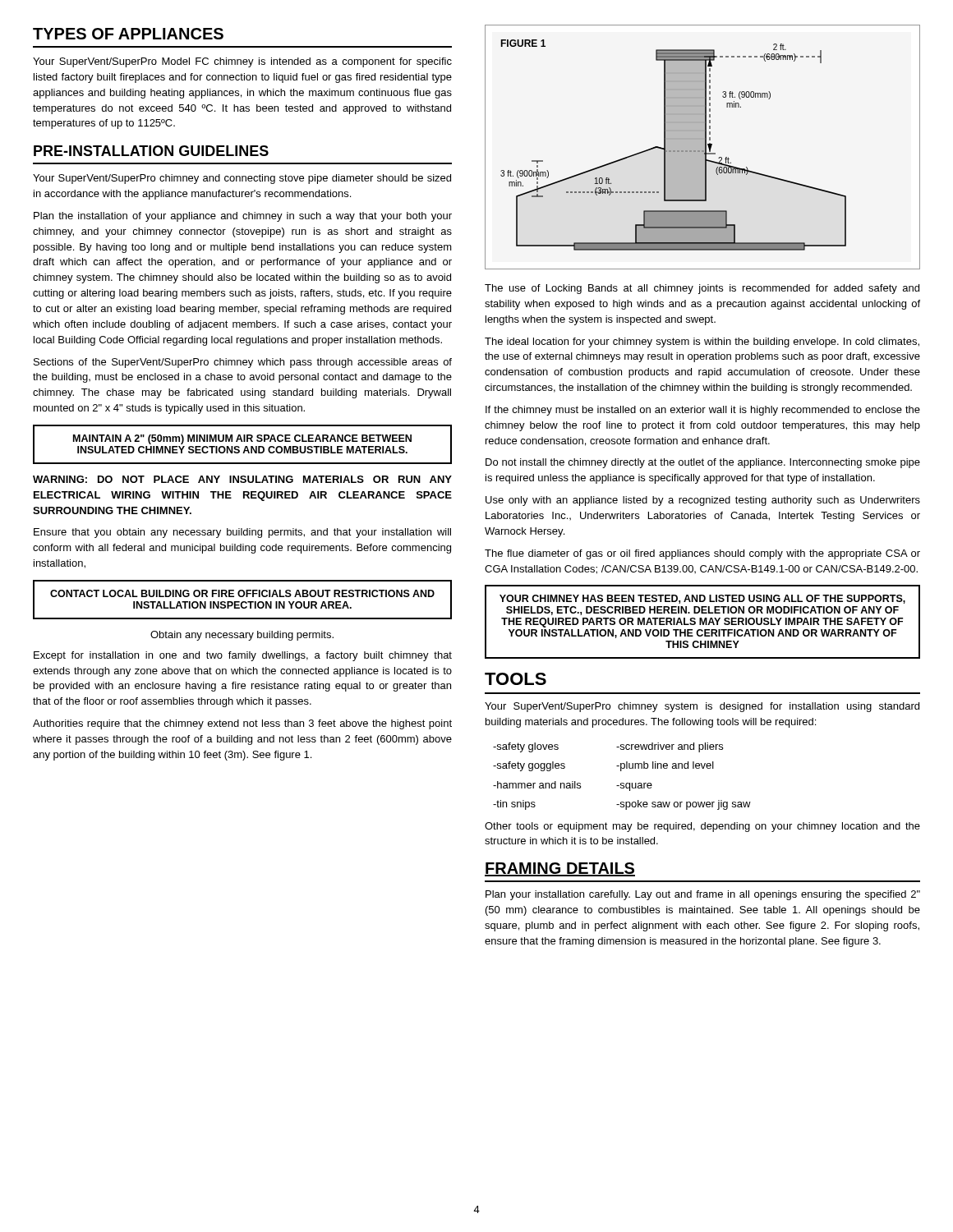The height and width of the screenshot is (1232, 953).
Task: Locate the text block starting "The use of Locking Bands at all"
Action: click(702, 304)
